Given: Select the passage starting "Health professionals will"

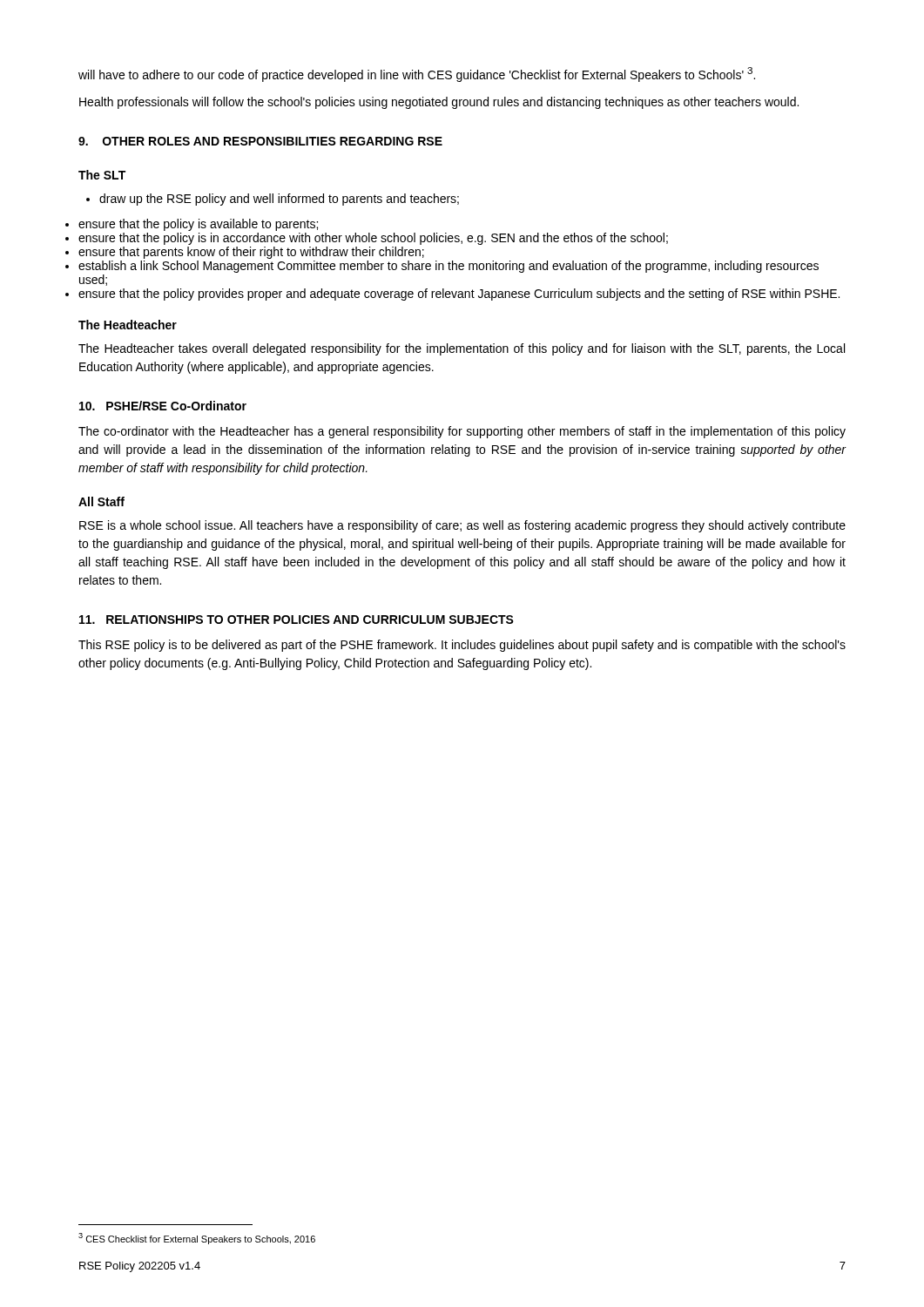Looking at the screenshot, I should (x=462, y=102).
